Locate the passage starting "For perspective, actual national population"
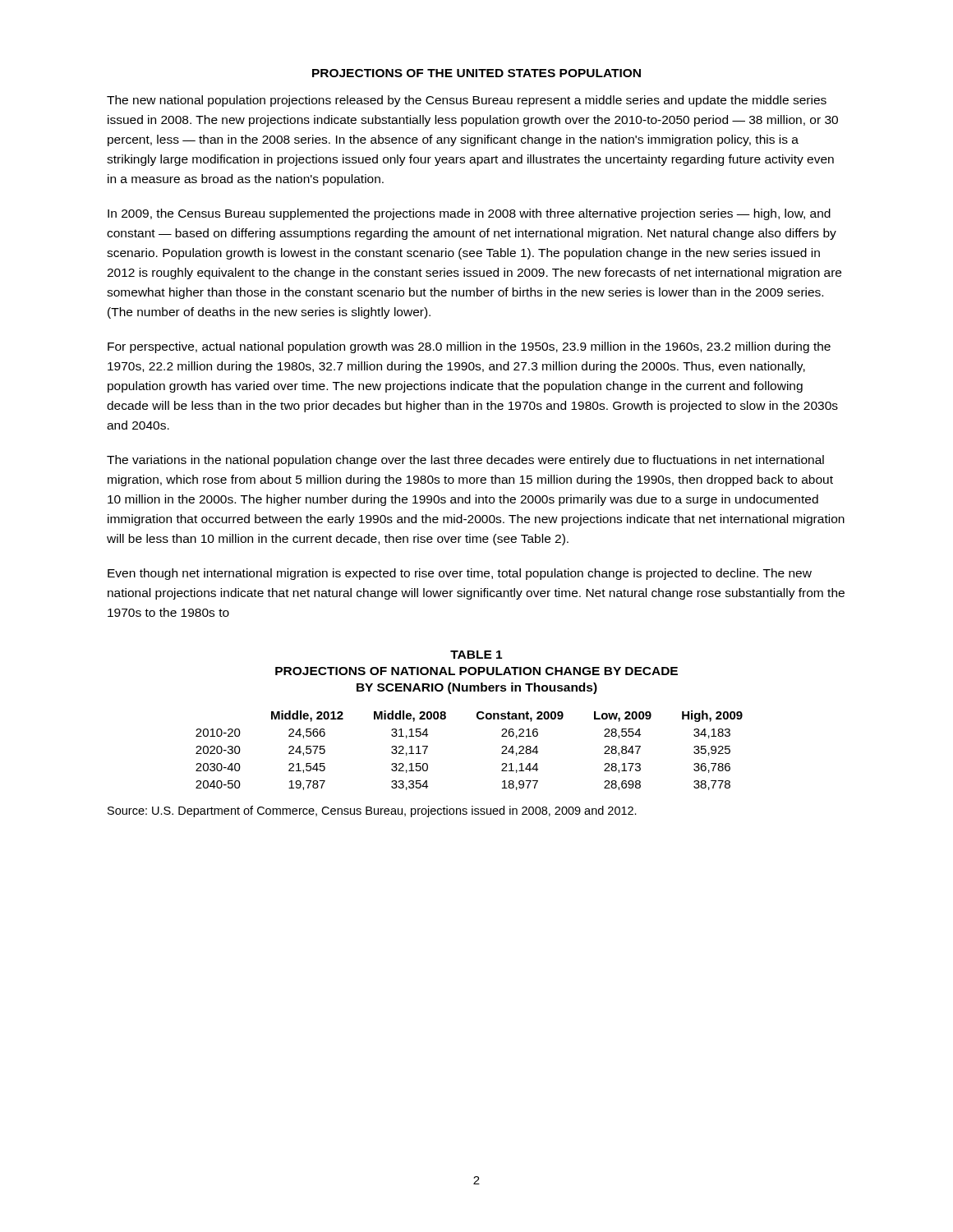 tap(472, 386)
